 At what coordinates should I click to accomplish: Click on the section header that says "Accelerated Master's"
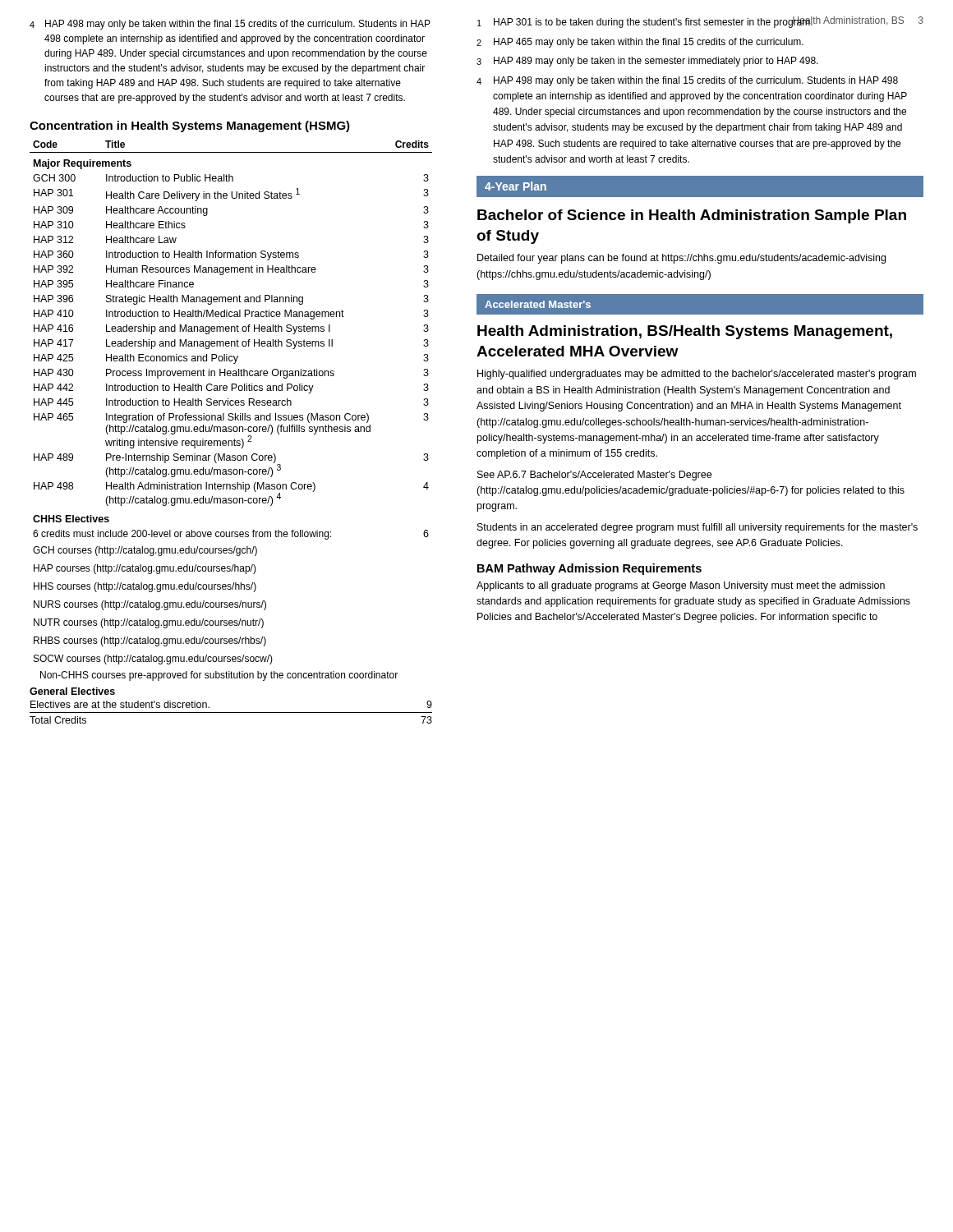[538, 304]
